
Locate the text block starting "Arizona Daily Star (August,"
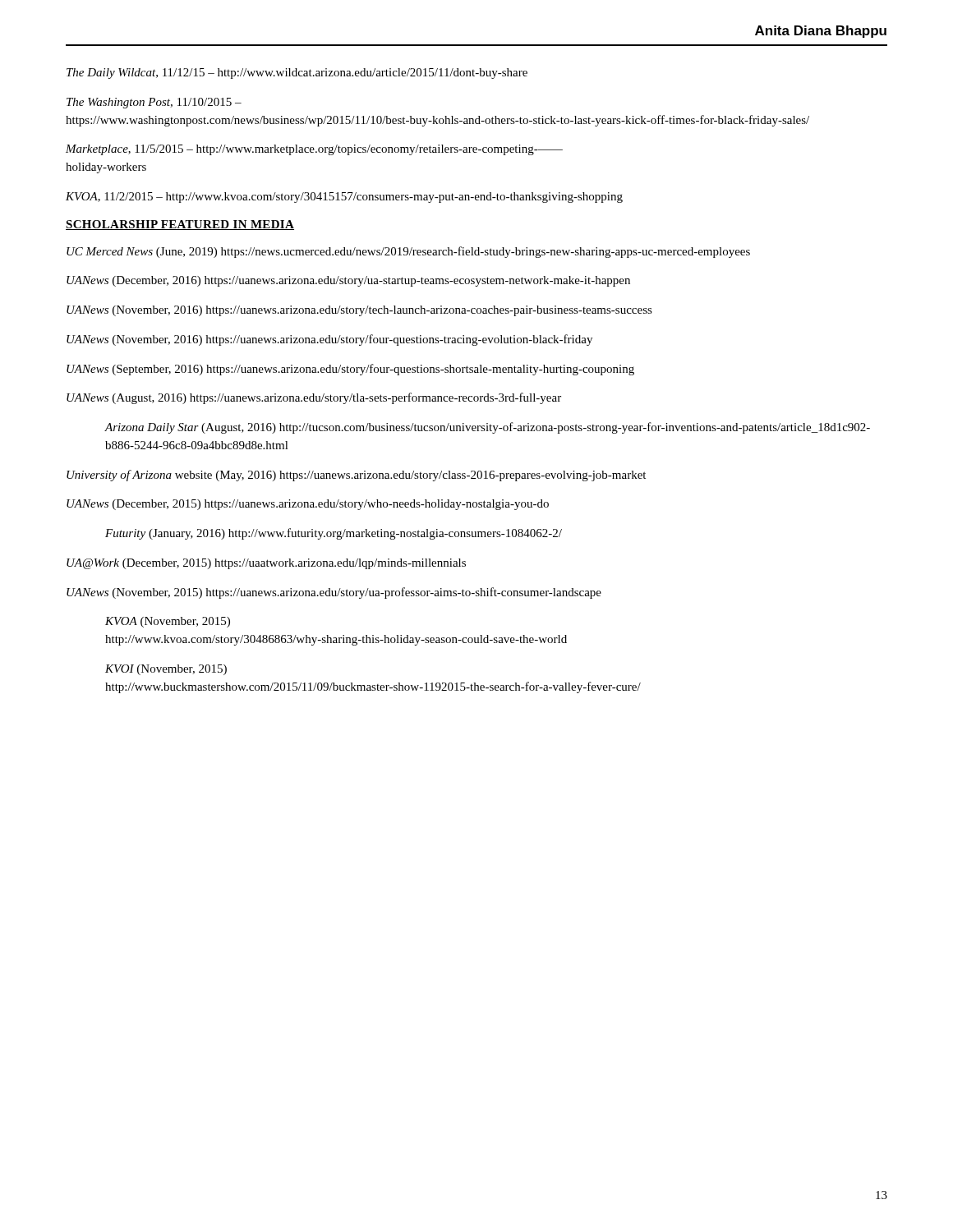(x=488, y=436)
